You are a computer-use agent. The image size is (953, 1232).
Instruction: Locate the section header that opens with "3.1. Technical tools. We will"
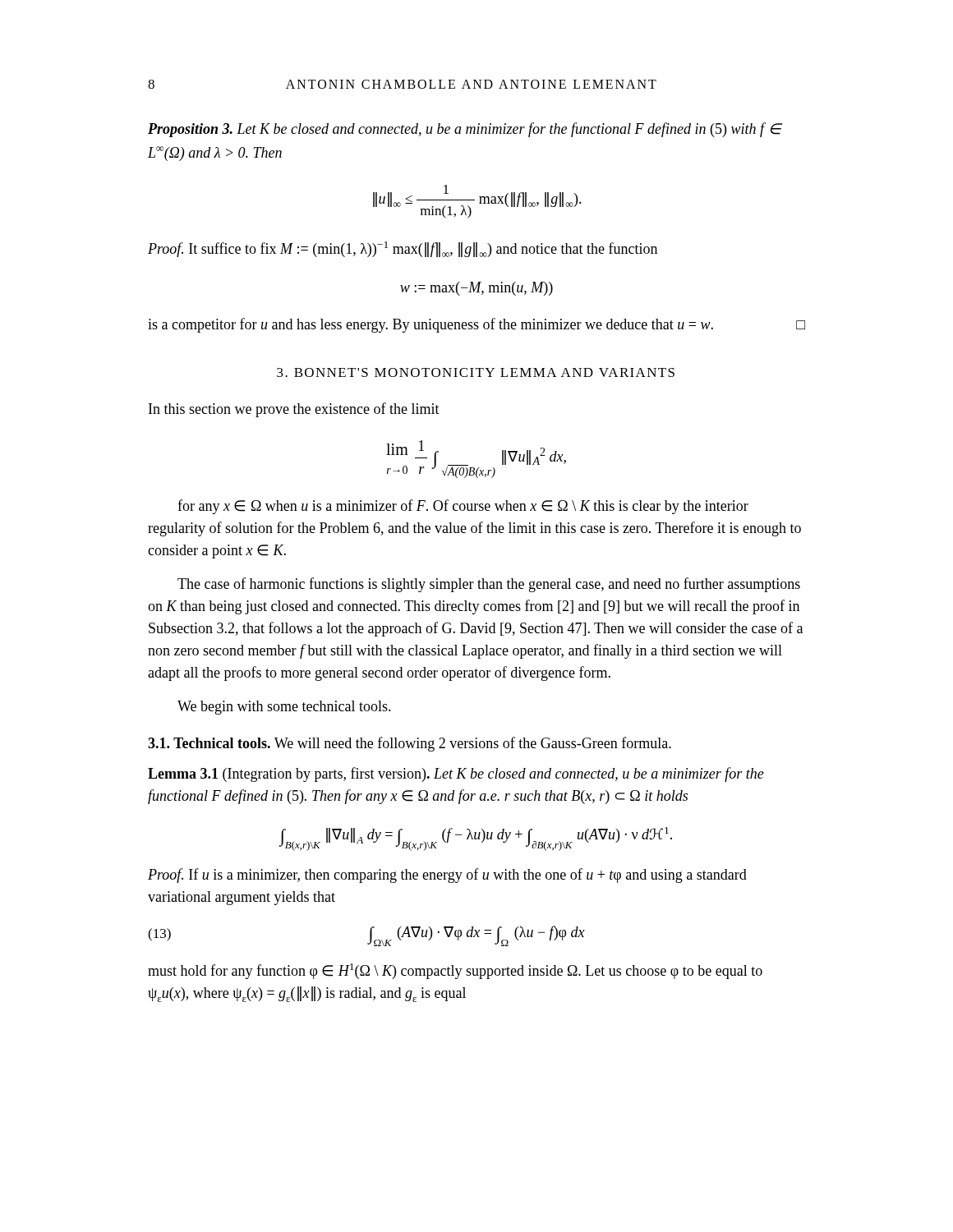click(410, 743)
